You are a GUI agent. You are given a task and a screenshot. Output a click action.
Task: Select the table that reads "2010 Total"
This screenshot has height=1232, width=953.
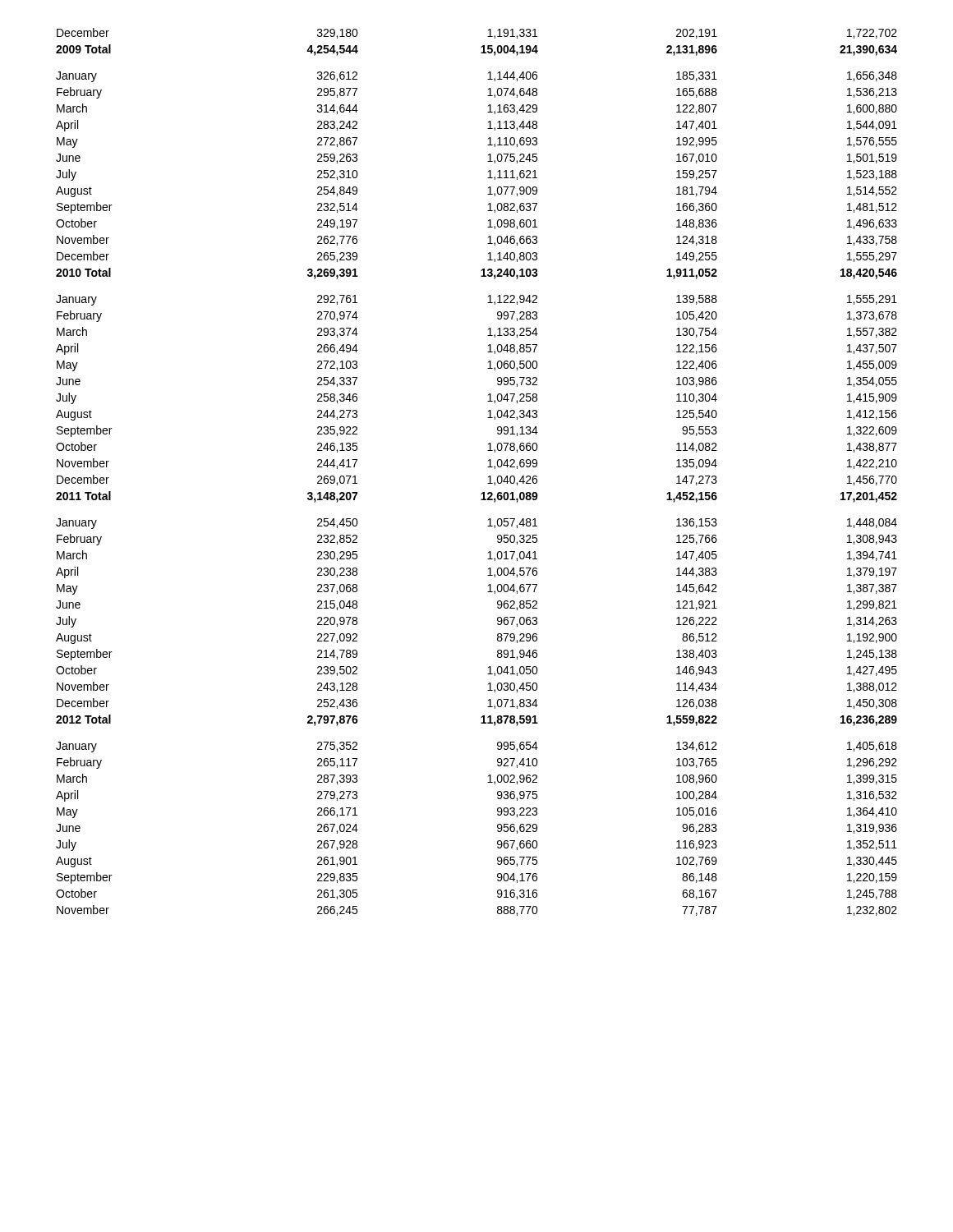476,471
